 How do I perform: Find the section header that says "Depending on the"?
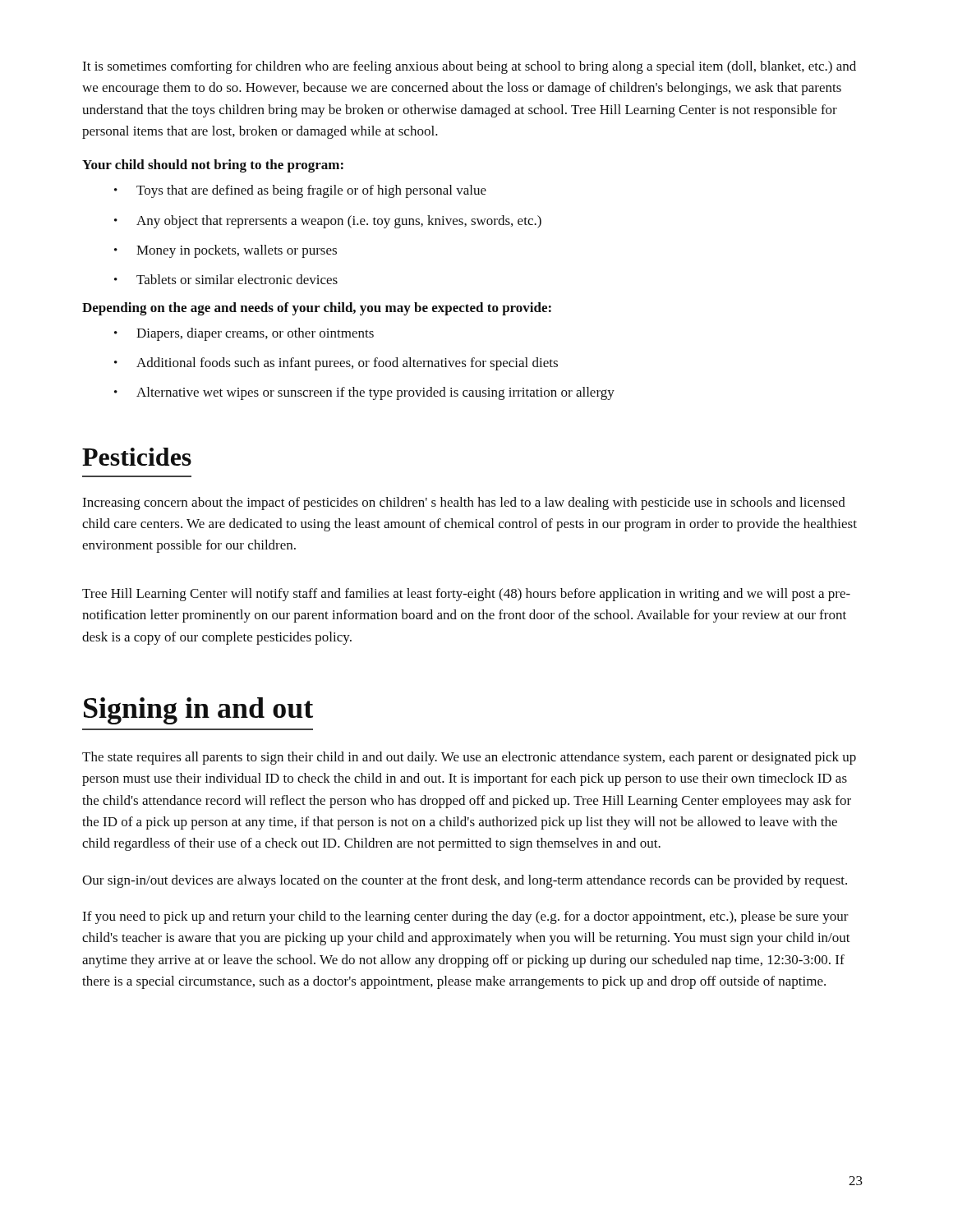click(x=317, y=307)
